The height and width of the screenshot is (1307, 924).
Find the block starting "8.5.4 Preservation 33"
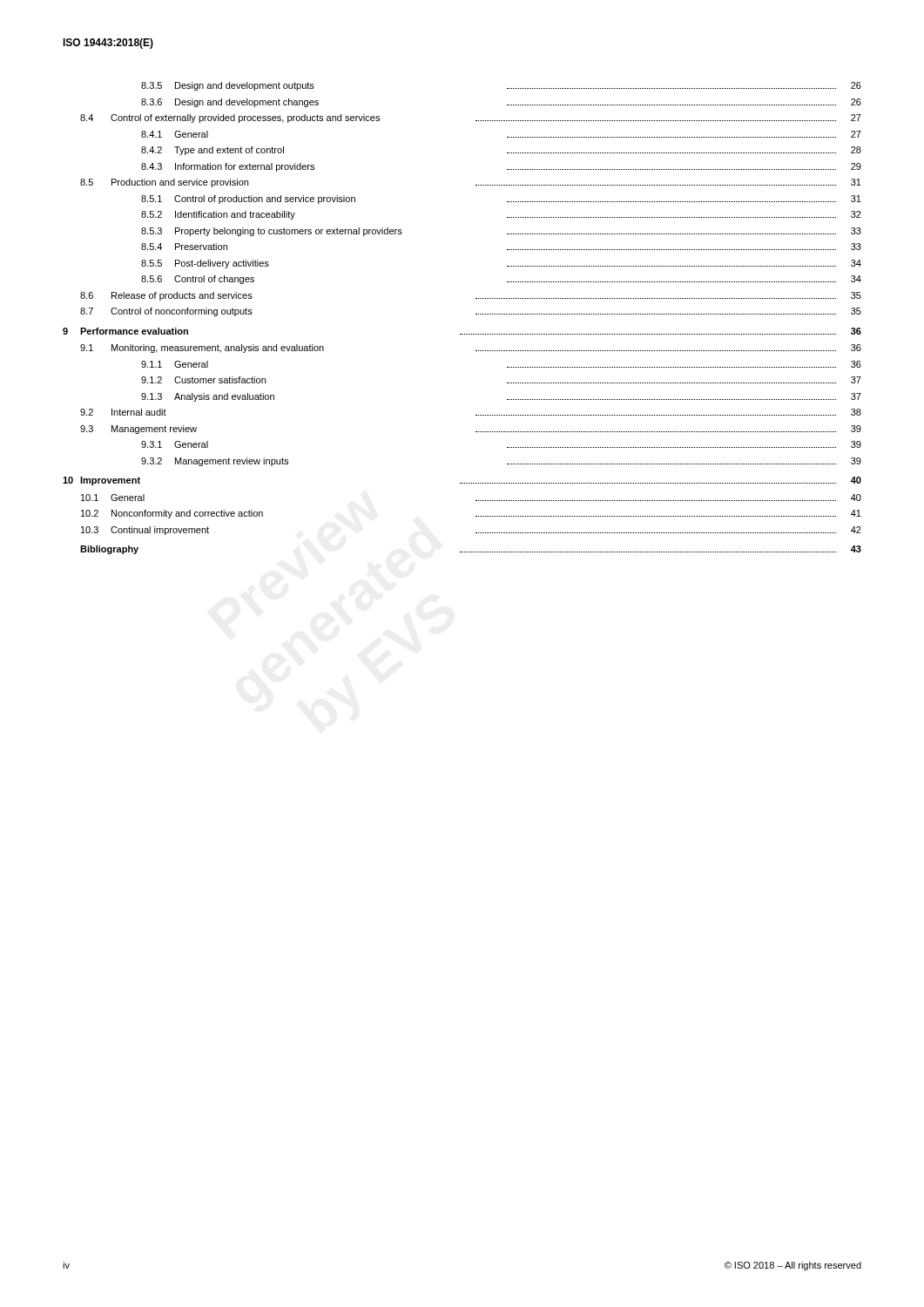tap(501, 247)
